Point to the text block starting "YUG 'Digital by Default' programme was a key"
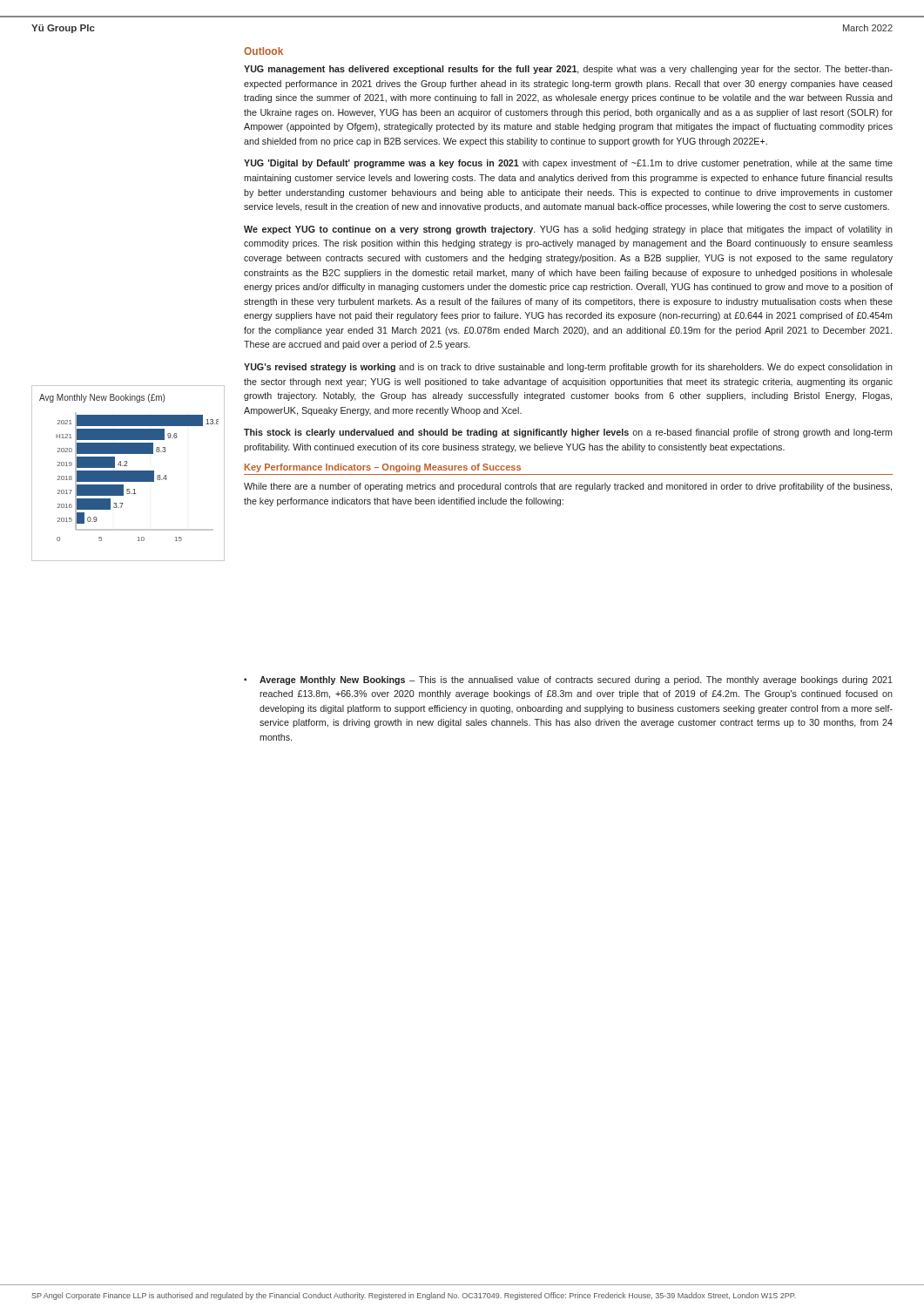Image resolution: width=924 pixels, height=1307 pixels. (x=568, y=185)
